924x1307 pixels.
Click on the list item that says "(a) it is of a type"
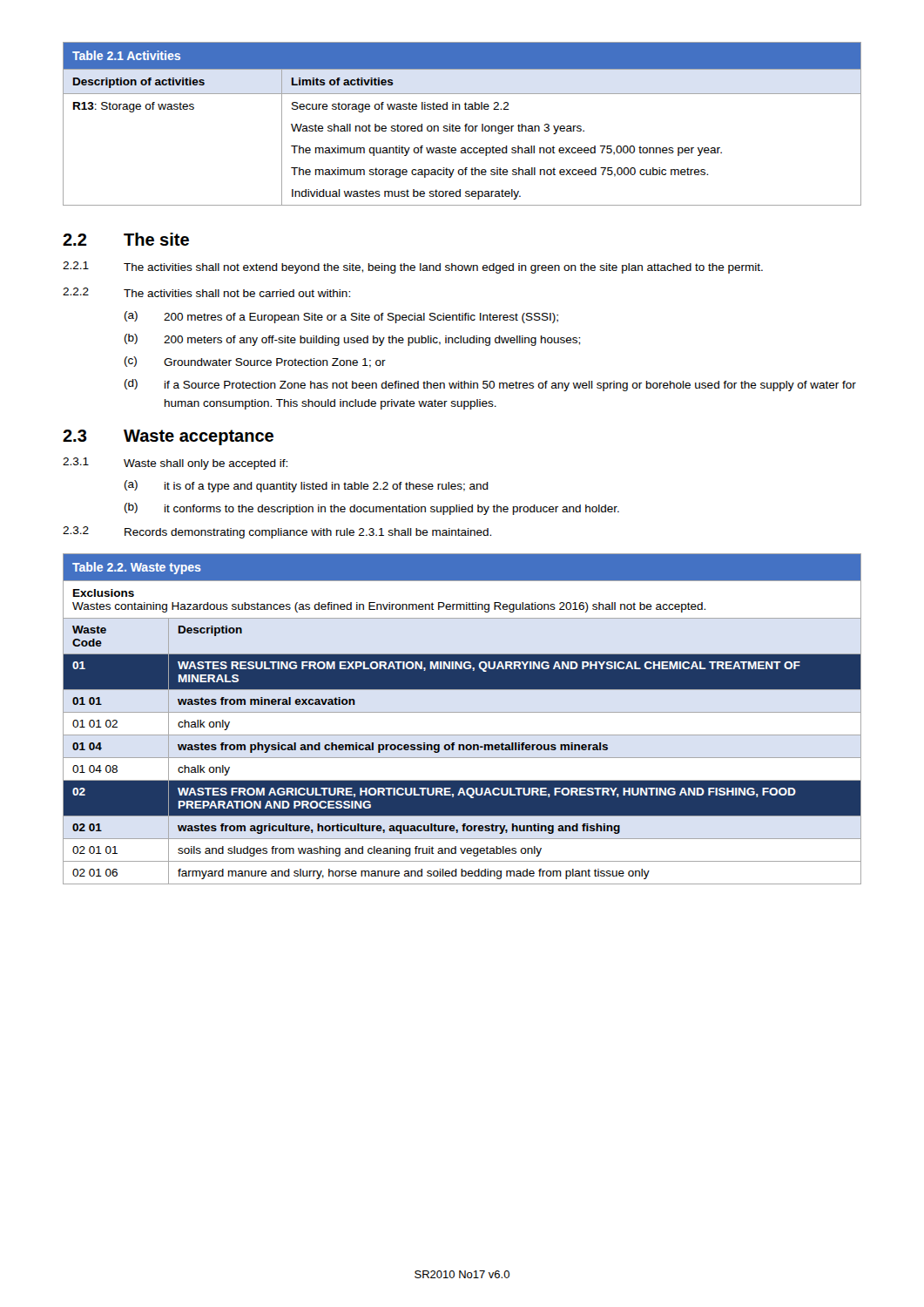[x=492, y=486]
